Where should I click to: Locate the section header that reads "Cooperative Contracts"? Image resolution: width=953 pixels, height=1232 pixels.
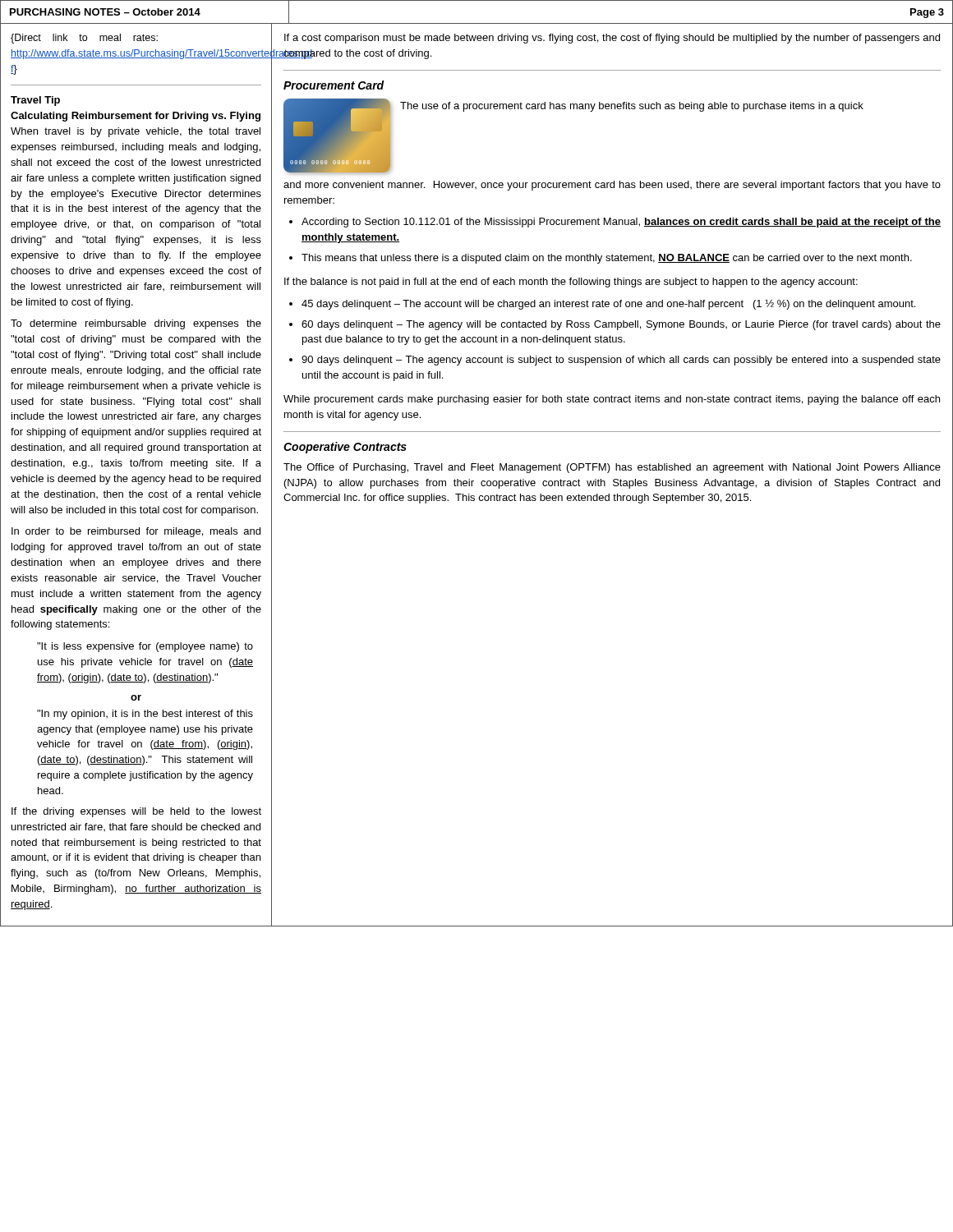345,447
